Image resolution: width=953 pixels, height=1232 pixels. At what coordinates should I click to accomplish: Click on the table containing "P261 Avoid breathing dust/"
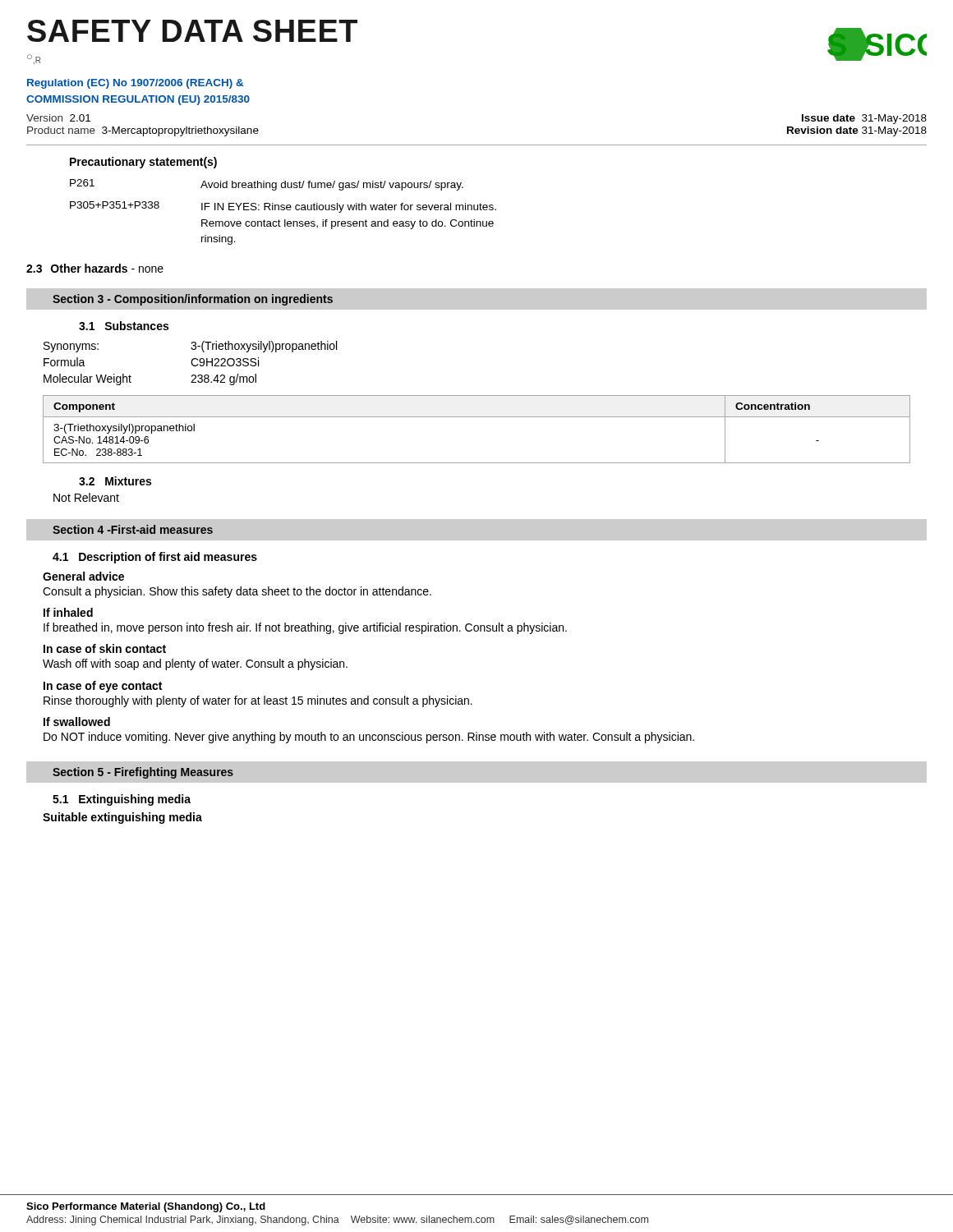[490, 212]
